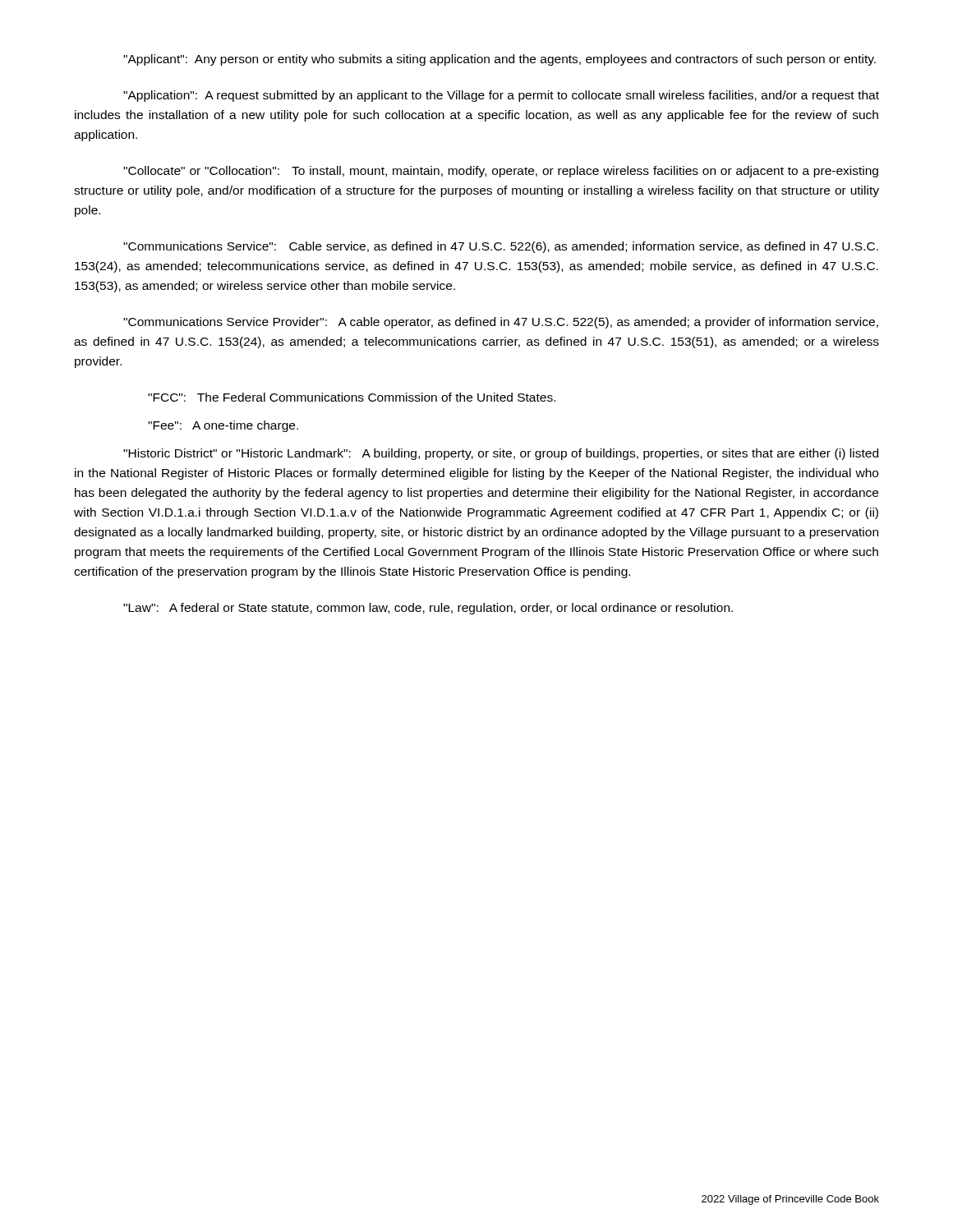Point to the element starting ""Historic District" or "Historic Landmark": A building,"

pos(476,512)
